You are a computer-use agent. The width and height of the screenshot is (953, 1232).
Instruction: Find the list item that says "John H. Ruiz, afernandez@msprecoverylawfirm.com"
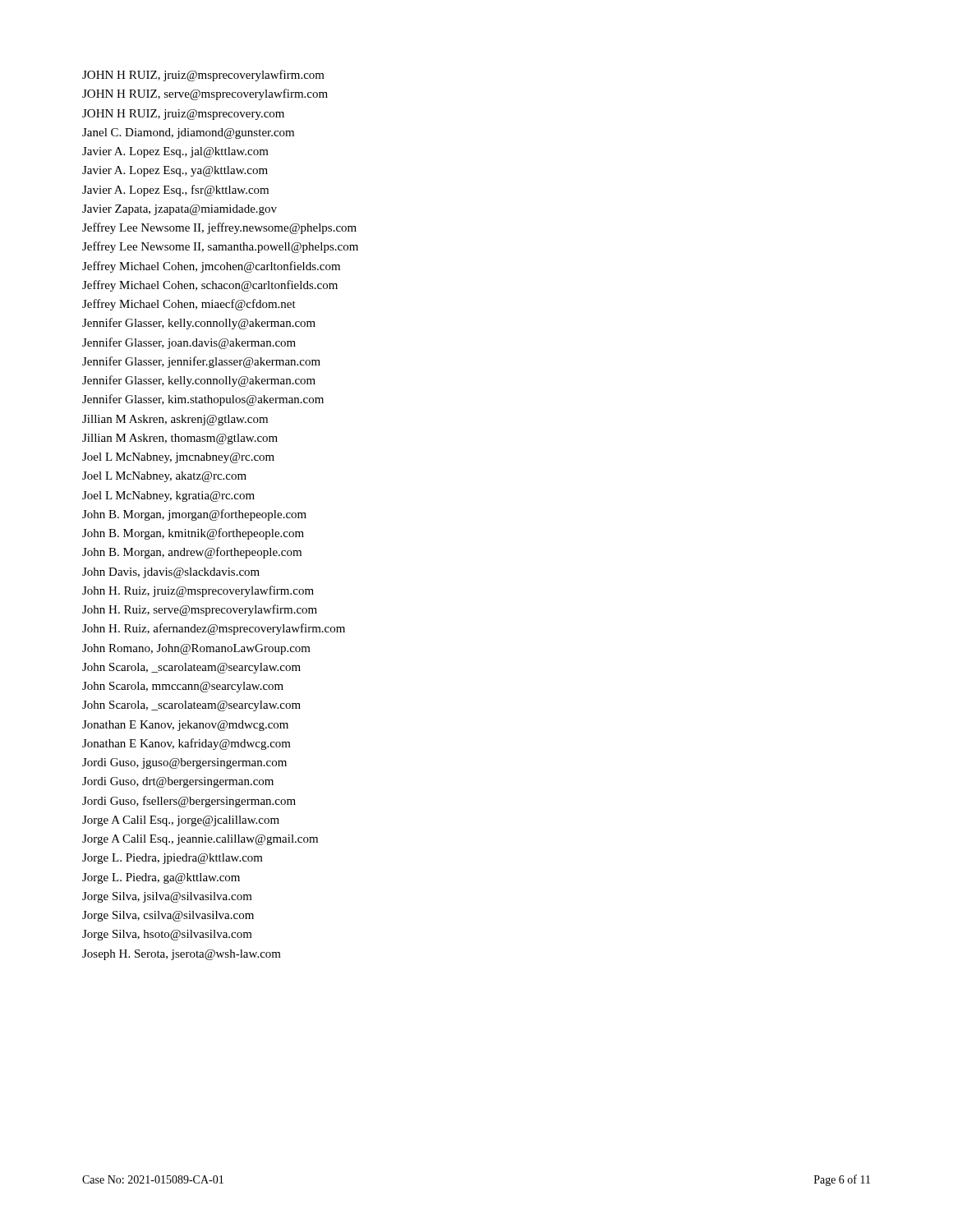coord(214,629)
